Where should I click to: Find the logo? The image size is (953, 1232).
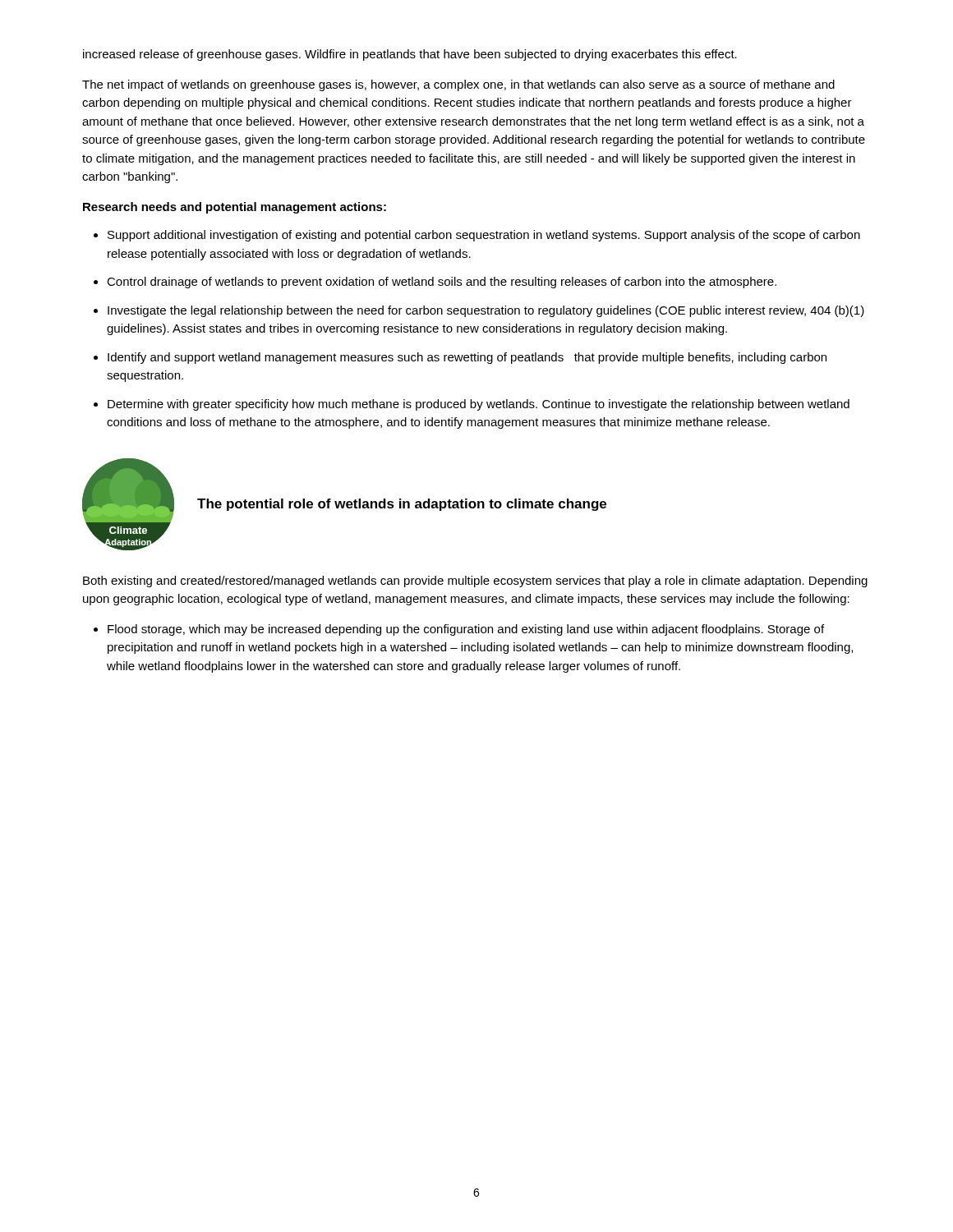tap(128, 504)
